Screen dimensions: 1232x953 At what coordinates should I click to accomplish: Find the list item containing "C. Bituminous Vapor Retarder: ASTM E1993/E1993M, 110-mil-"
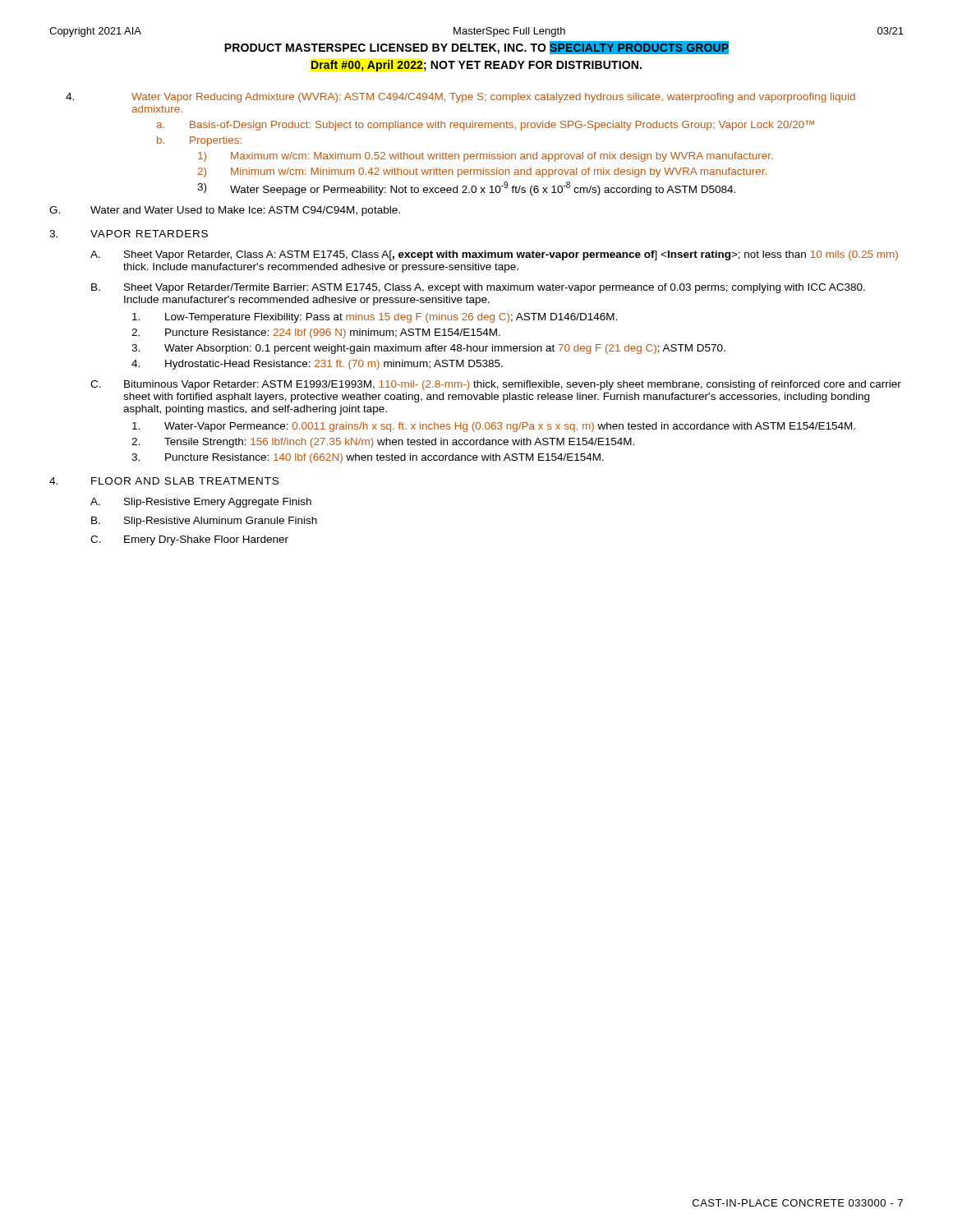(x=497, y=396)
